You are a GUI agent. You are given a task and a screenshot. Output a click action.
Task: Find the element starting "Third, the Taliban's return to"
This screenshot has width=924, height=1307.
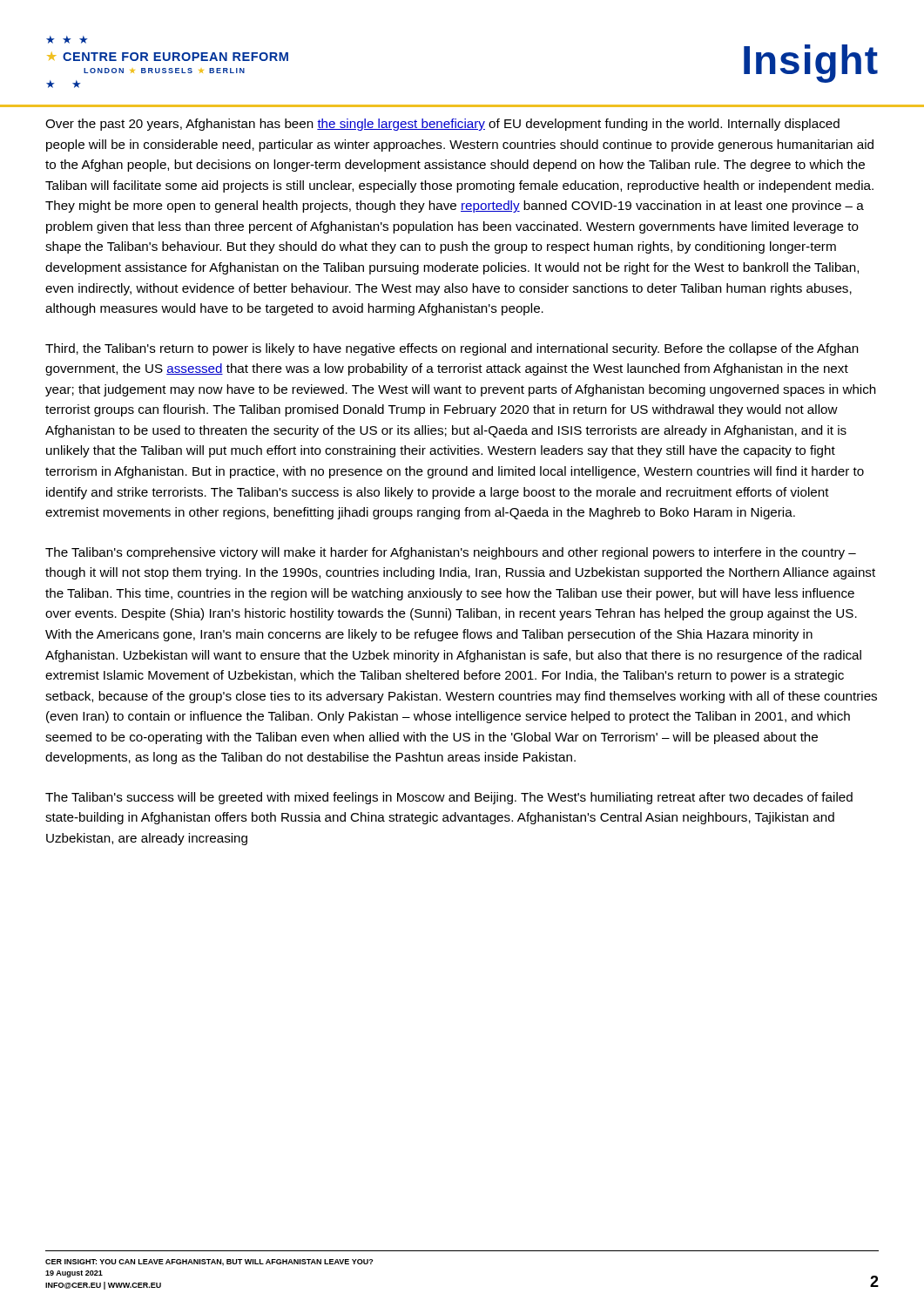[461, 430]
